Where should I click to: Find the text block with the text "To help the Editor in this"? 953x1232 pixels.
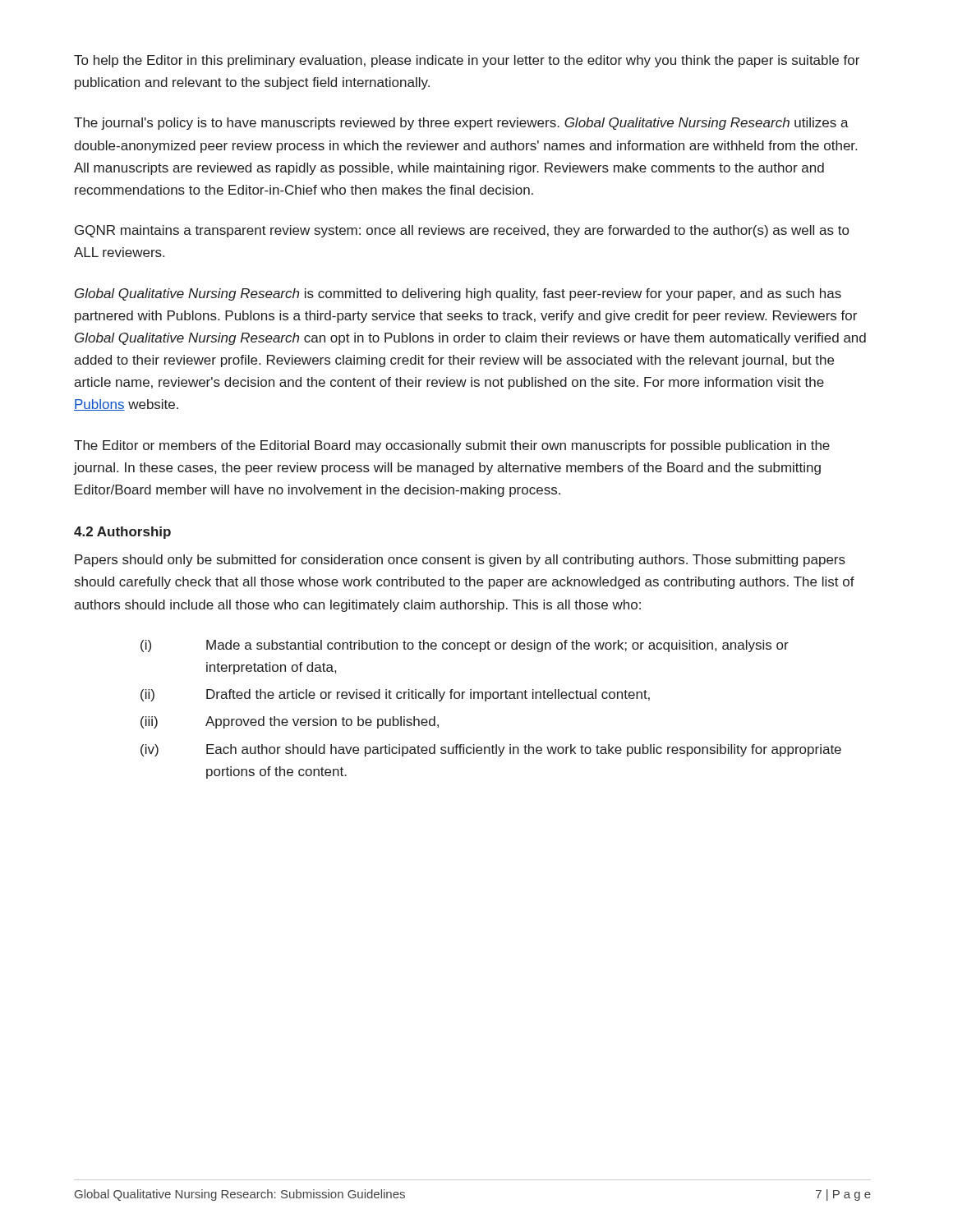pyautogui.click(x=467, y=72)
